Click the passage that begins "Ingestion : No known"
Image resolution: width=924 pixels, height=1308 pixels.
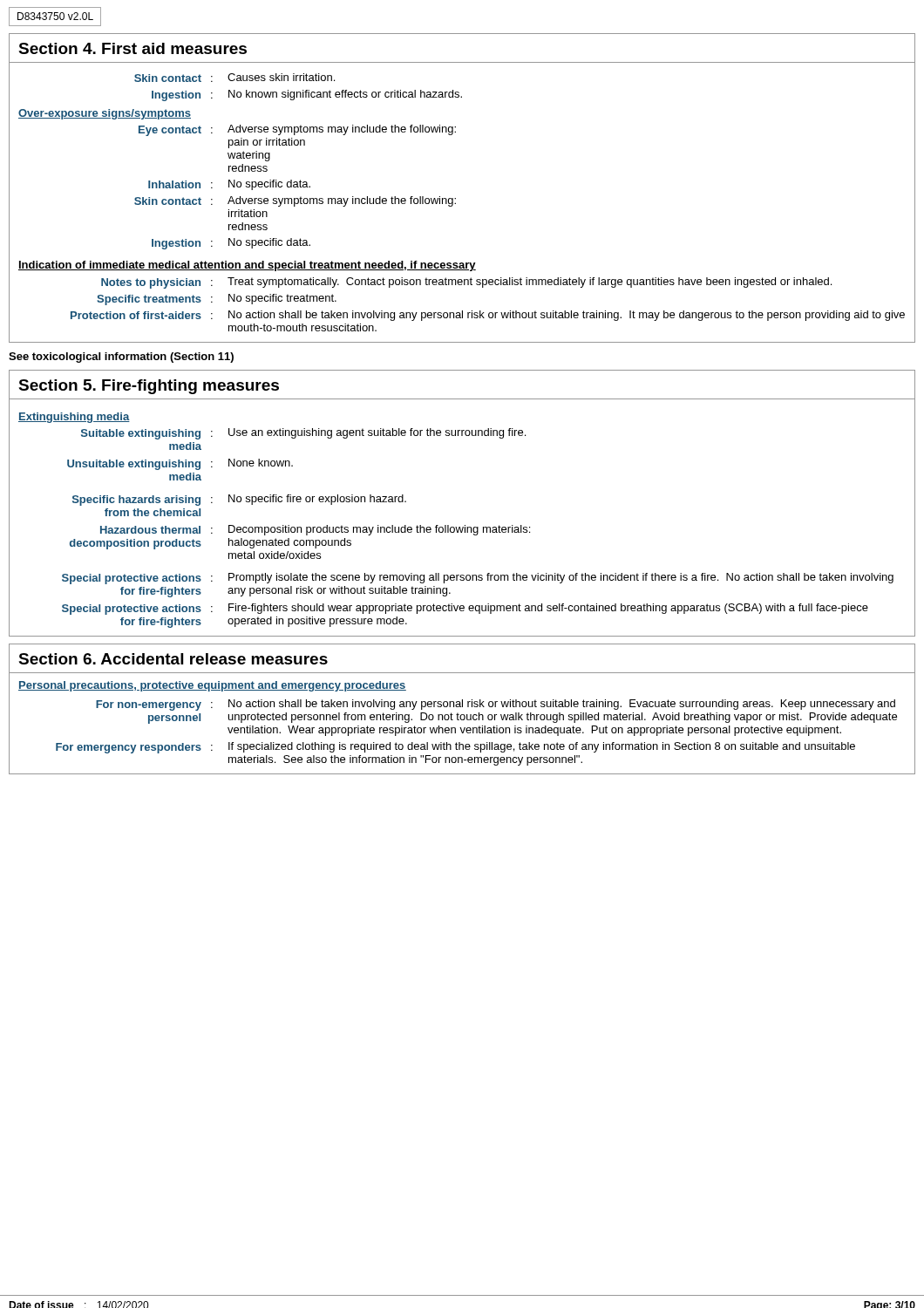(462, 94)
